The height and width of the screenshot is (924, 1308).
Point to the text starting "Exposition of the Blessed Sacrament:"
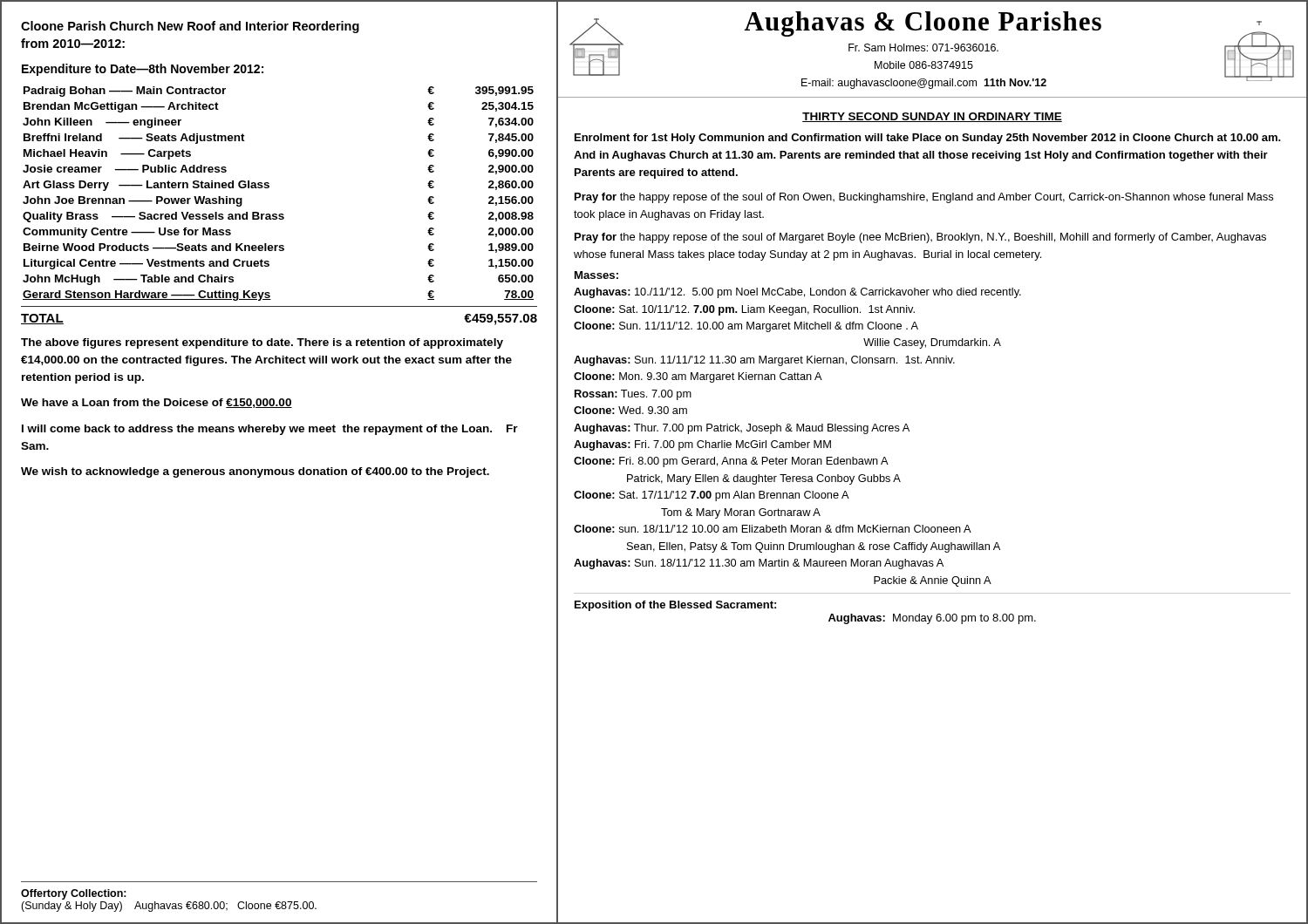pos(932,611)
